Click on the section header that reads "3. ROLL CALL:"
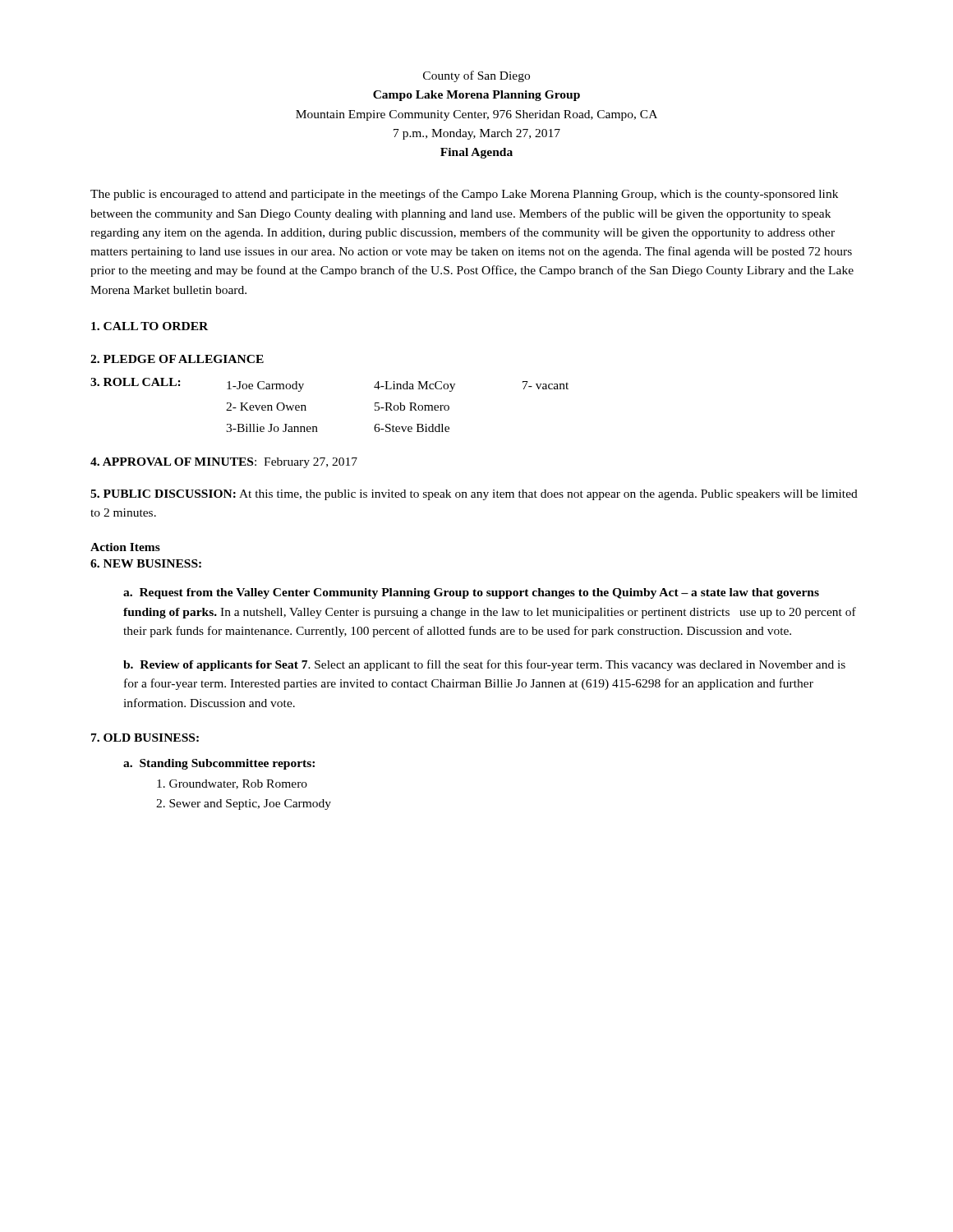The height and width of the screenshot is (1232, 953). point(136,381)
